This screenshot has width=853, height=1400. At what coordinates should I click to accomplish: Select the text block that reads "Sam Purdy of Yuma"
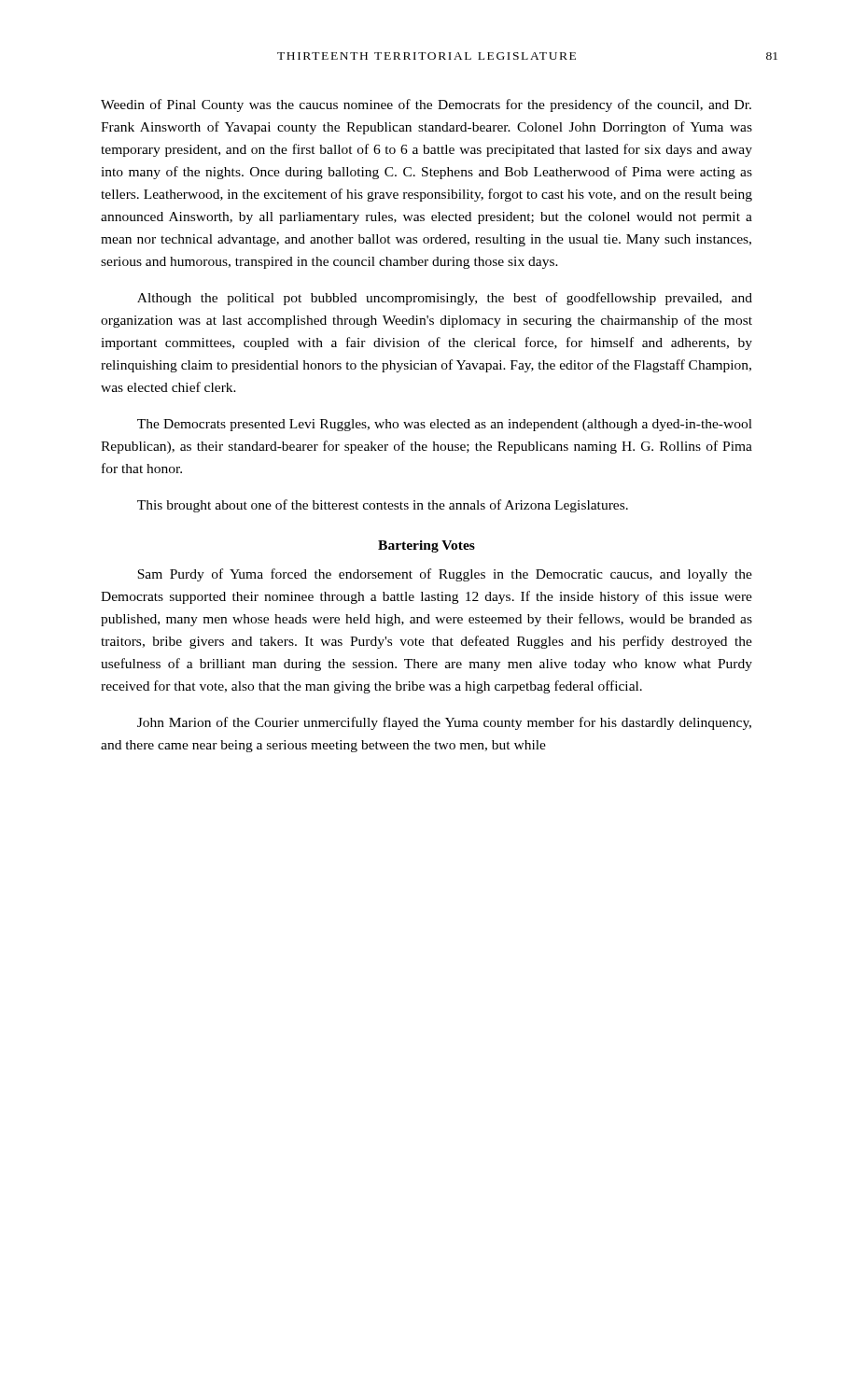426,630
